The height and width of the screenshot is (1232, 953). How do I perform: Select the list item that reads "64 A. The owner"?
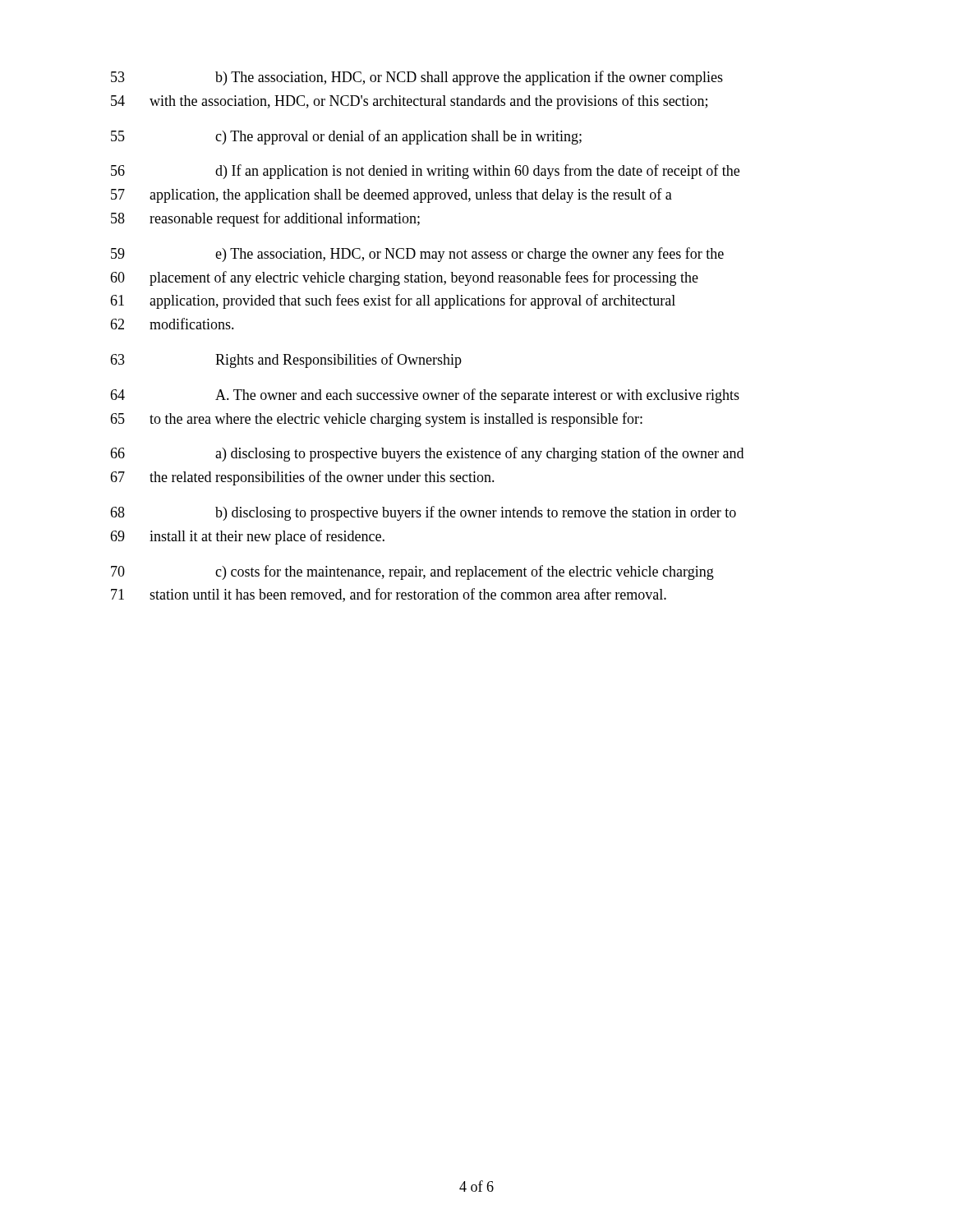coord(476,407)
